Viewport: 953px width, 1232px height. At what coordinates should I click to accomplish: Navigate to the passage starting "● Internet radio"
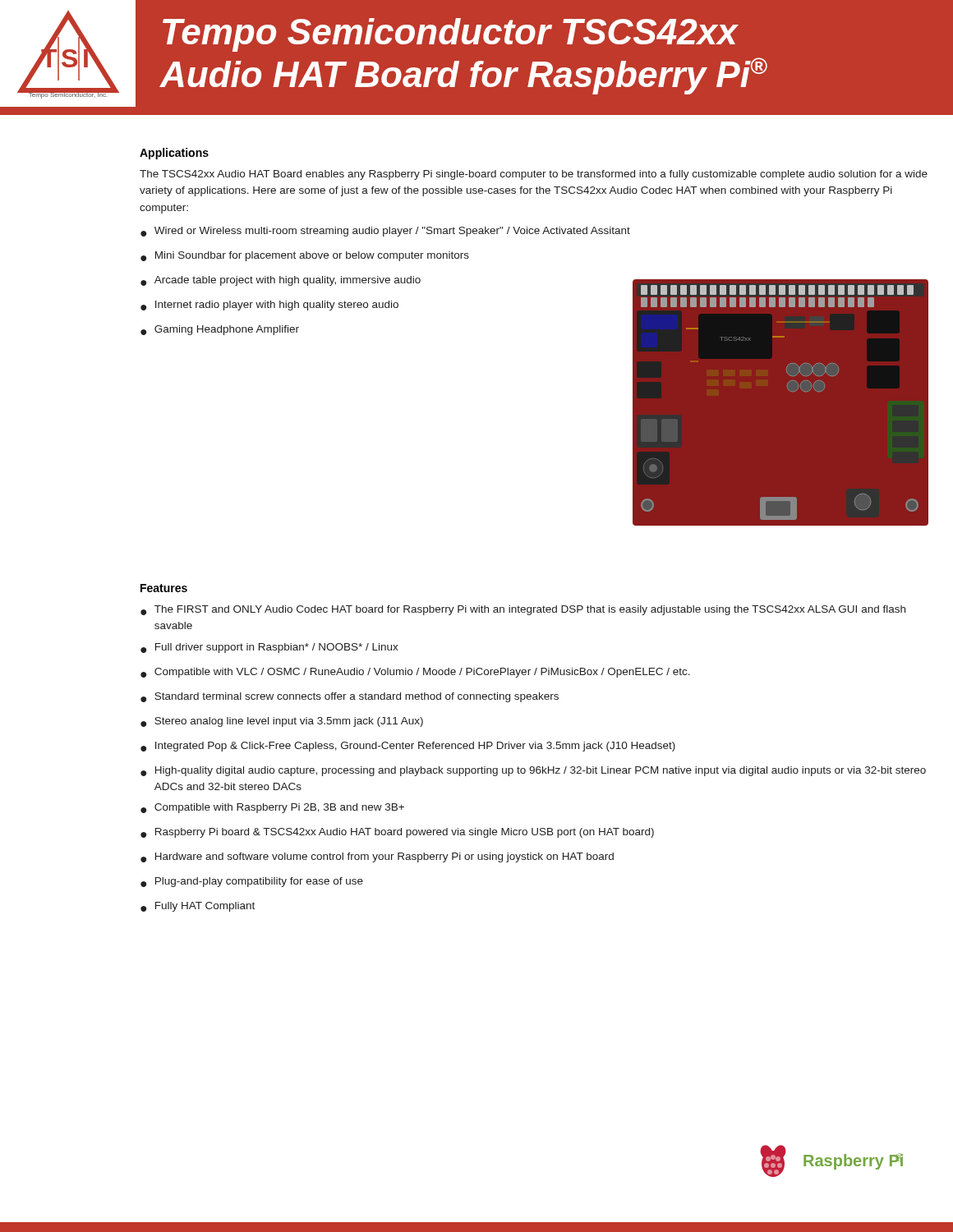pyautogui.click(x=269, y=307)
